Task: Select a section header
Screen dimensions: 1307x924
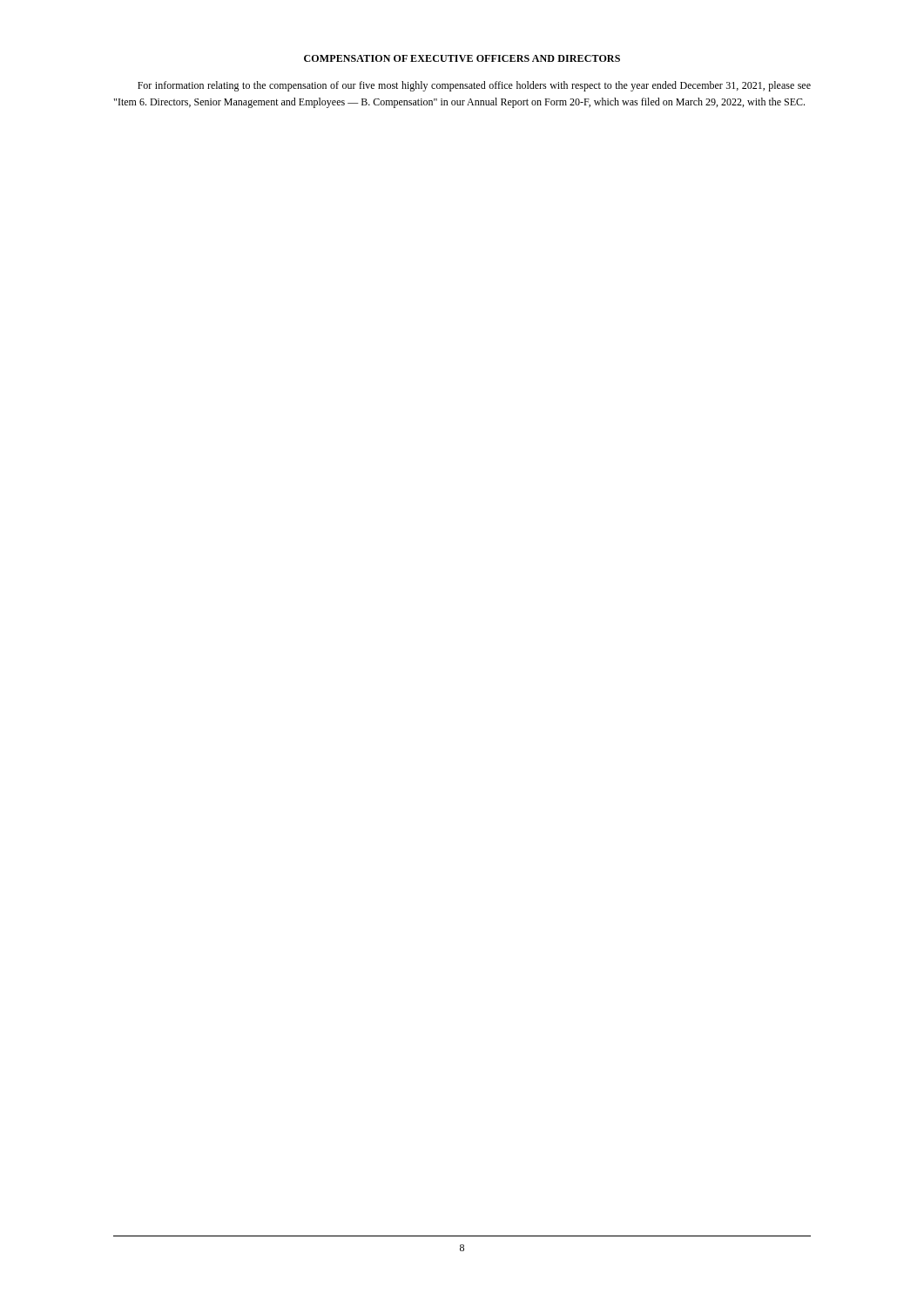Action: 462,58
